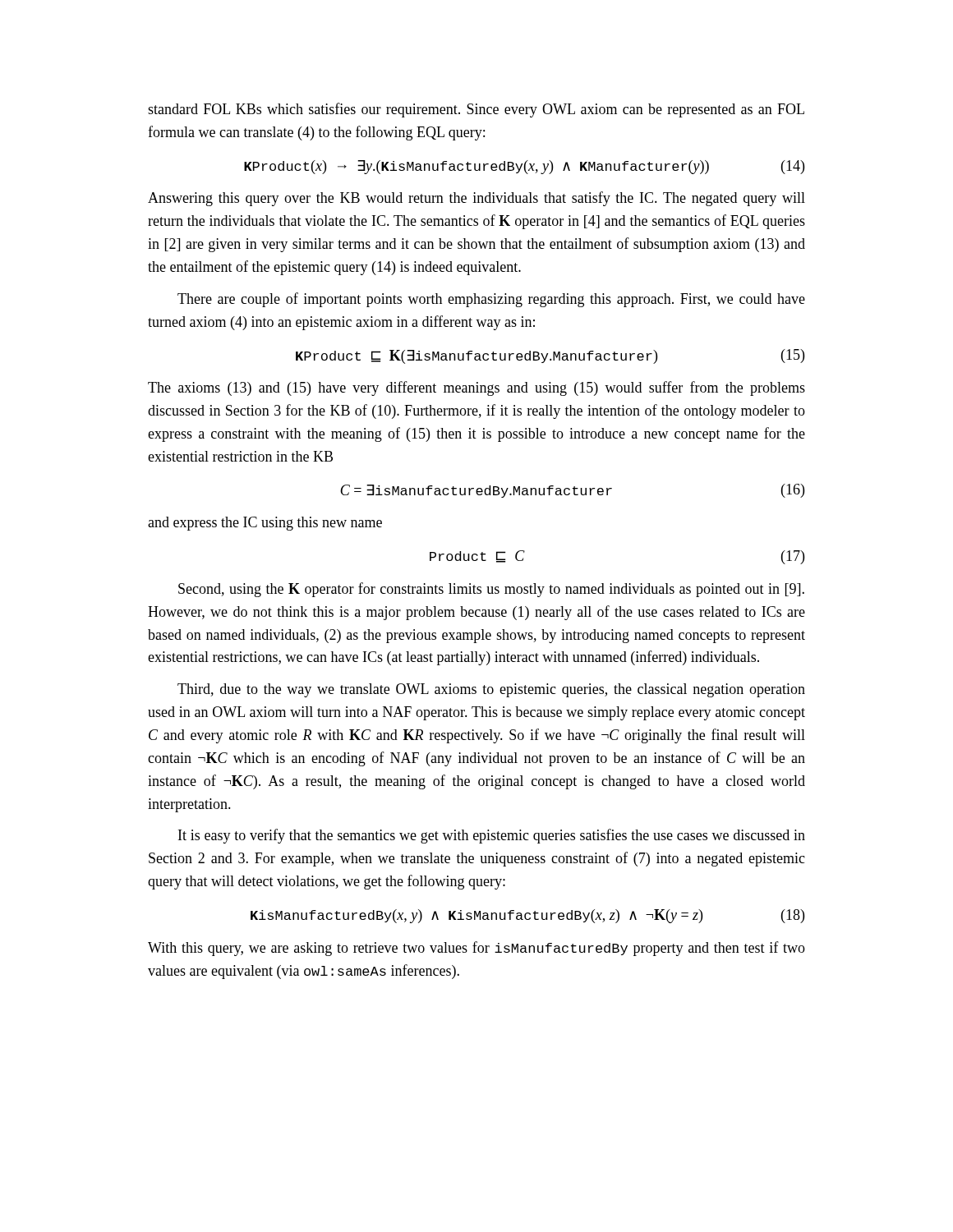Point to the text block starting "C = ∃isManufacturedBy.Manufacturer"
Viewport: 953px width, 1232px height.
click(573, 490)
